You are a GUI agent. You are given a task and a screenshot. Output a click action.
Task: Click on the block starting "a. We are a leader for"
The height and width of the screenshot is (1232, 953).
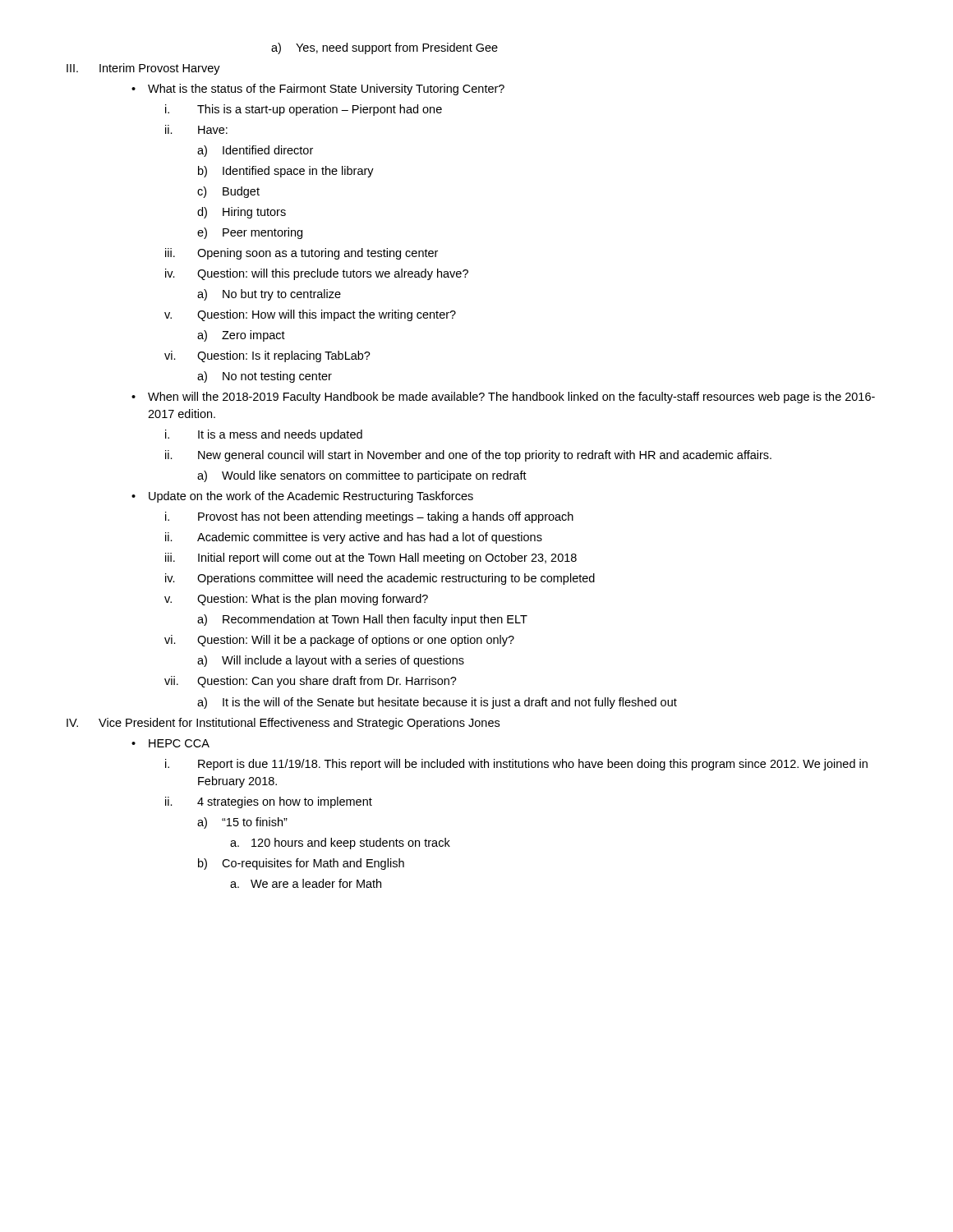point(306,883)
